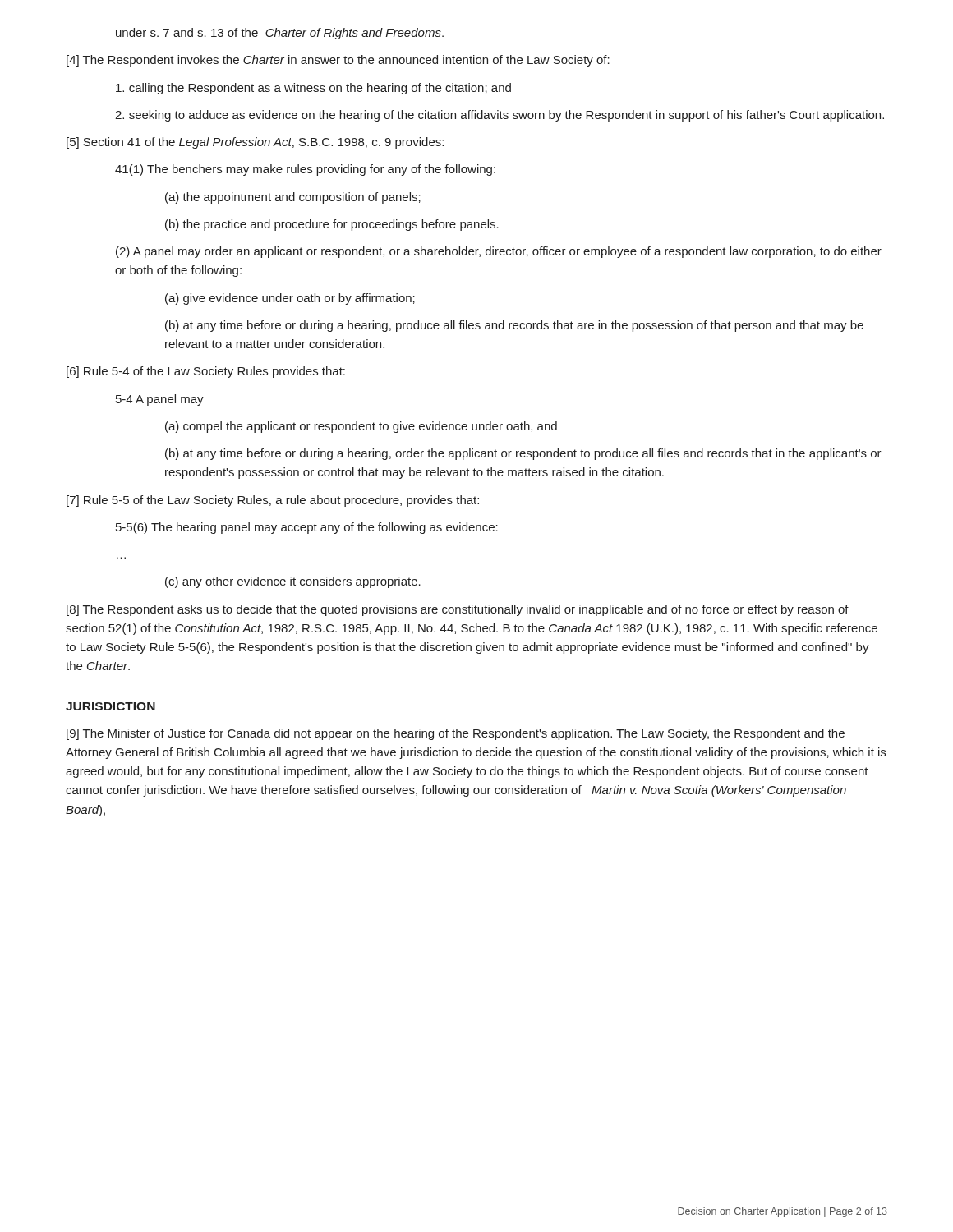
Task: Navigate to the element starting "[4] The Respondent invokes"
Action: point(338,60)
